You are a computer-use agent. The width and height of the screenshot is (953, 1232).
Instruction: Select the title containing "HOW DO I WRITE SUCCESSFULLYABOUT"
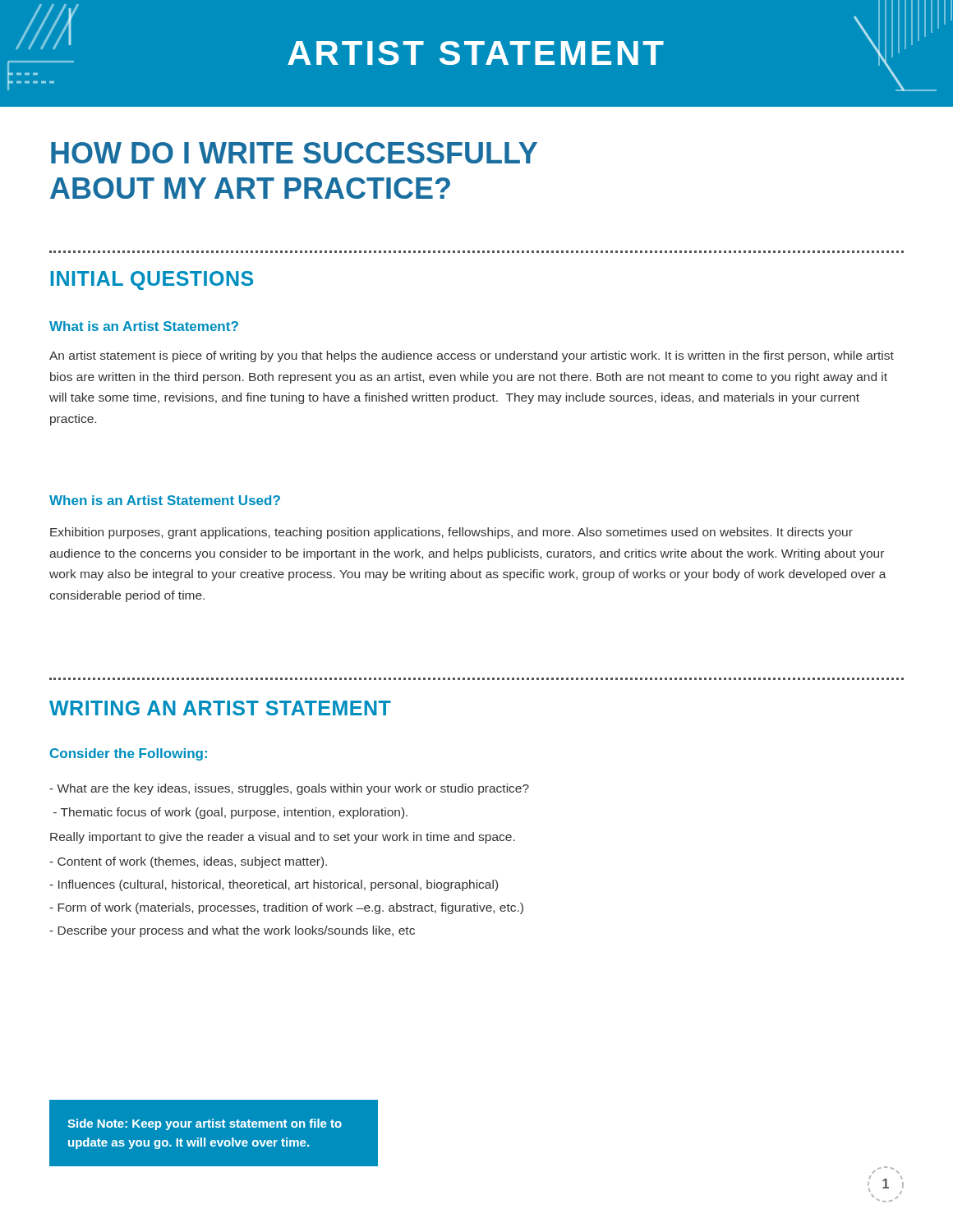pos(476,171)
